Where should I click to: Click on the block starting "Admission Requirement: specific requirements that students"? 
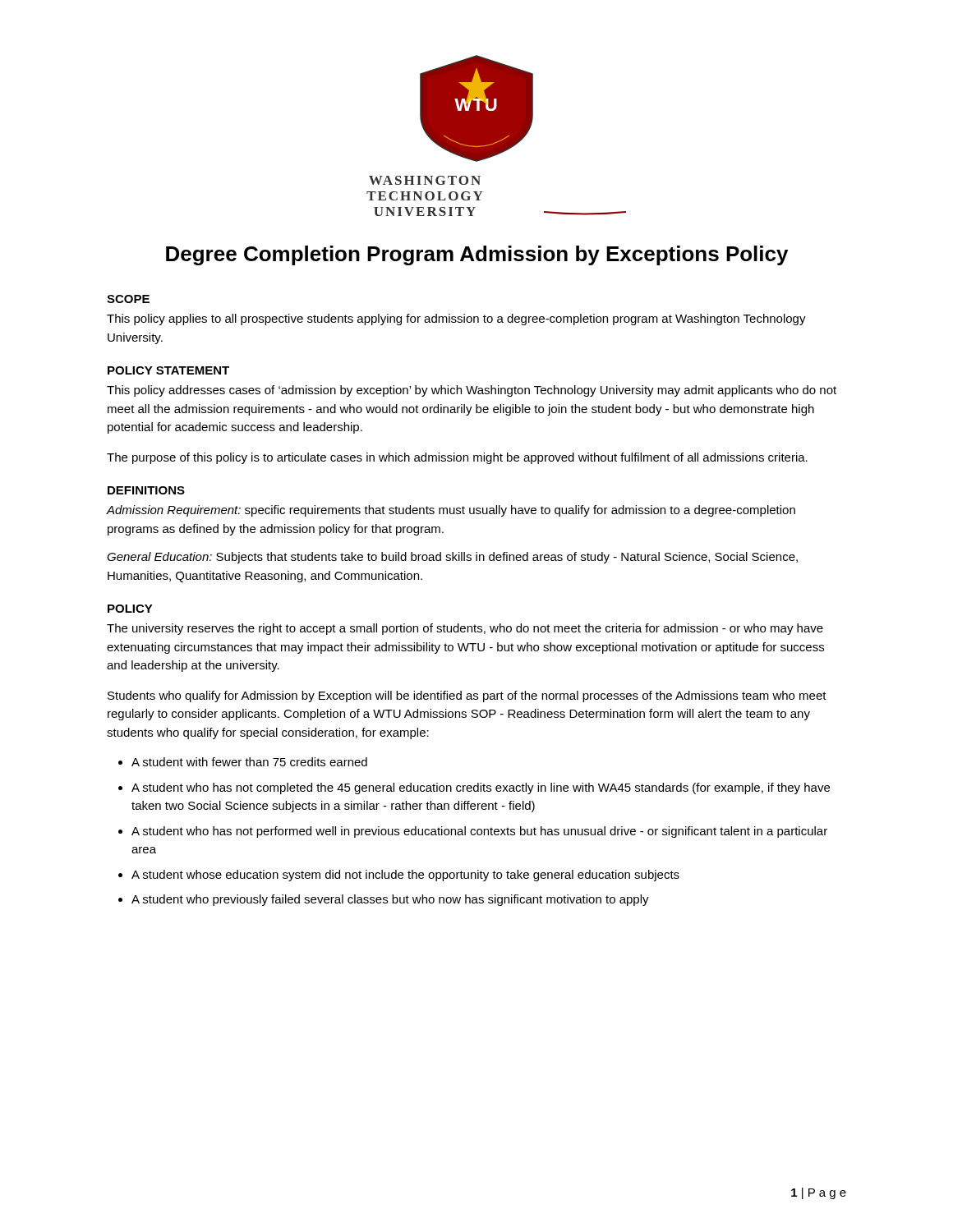(451, 519)
